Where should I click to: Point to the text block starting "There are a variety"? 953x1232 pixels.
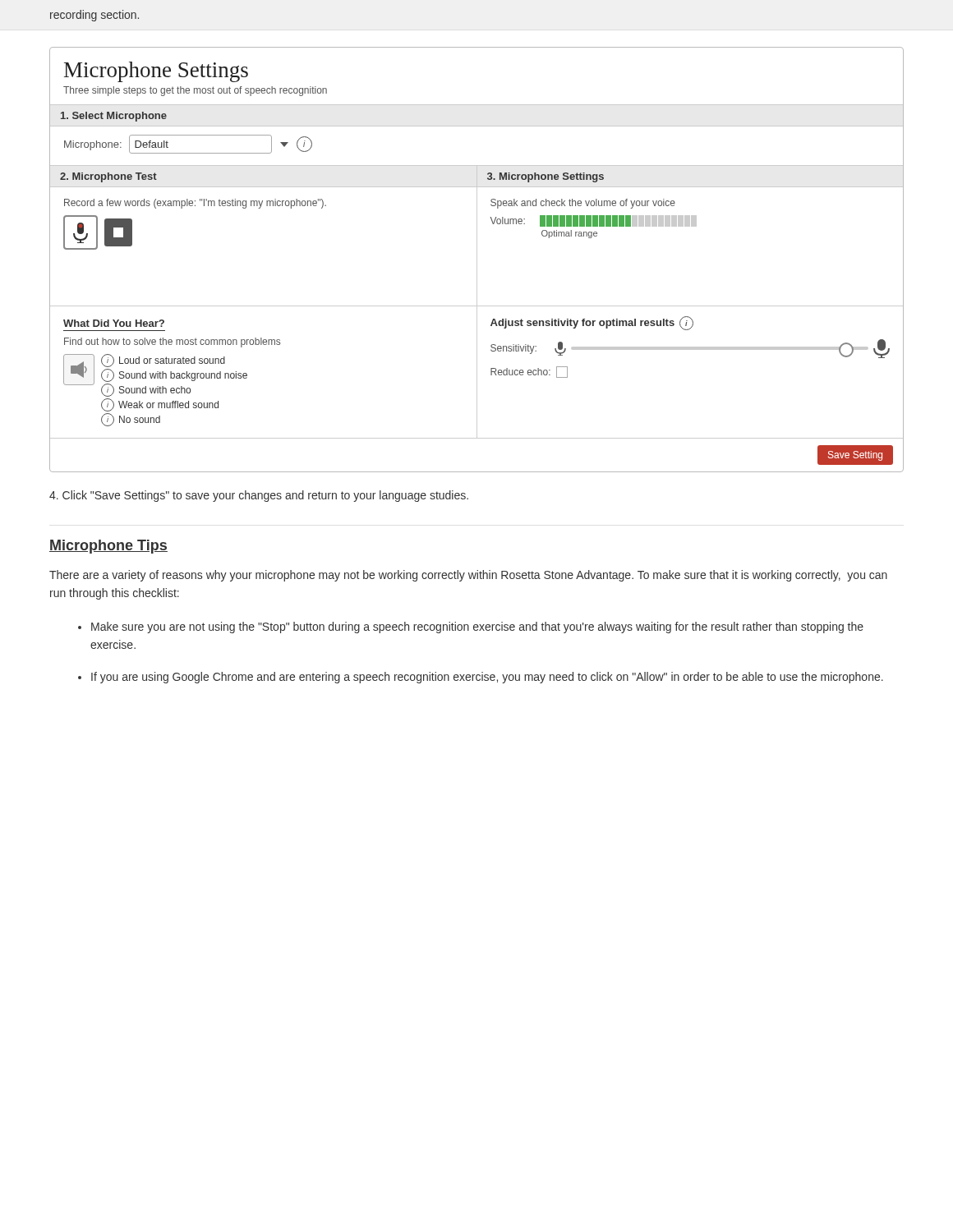(x=468, y=584)
